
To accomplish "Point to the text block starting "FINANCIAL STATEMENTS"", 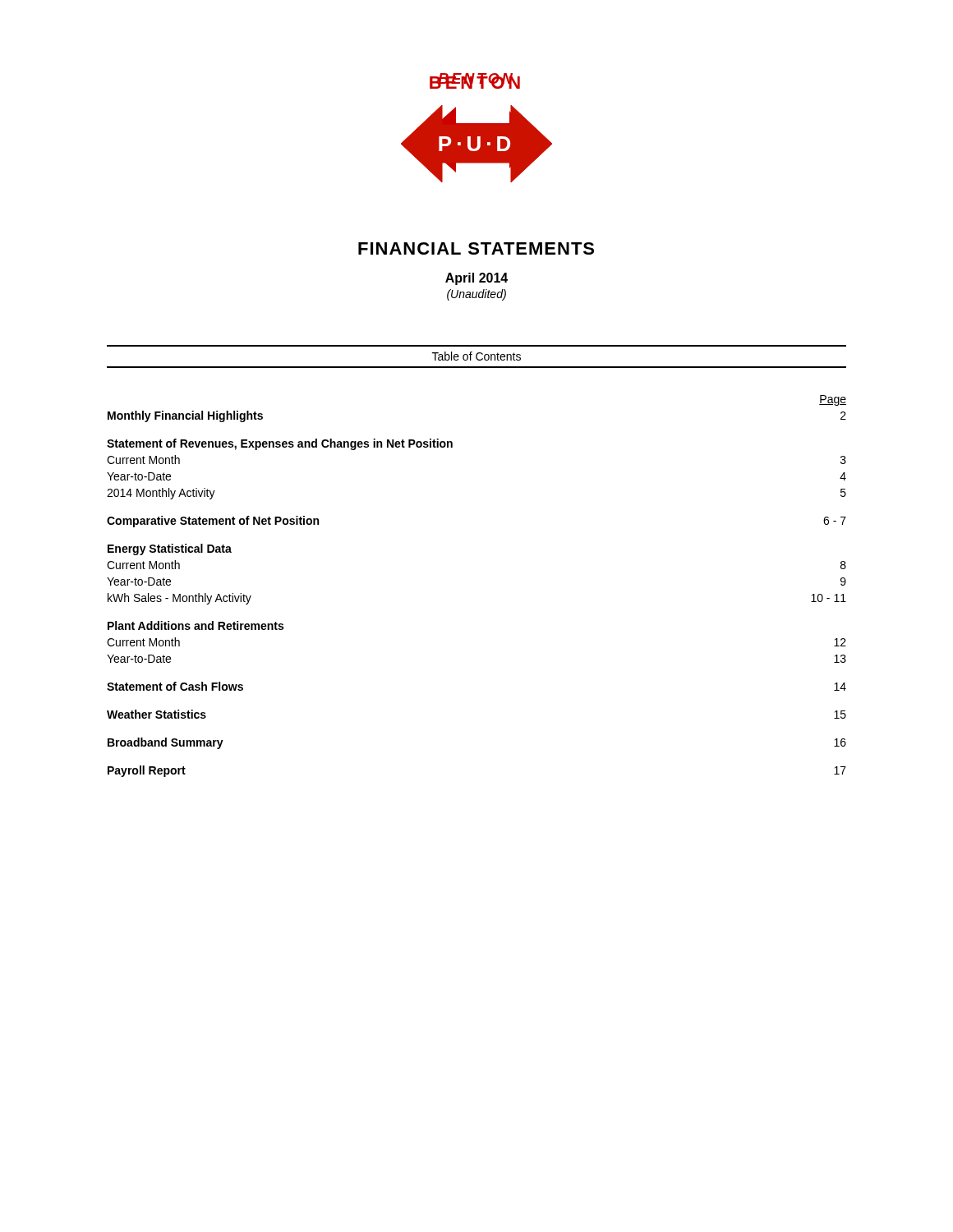I will pyautogui.click(x=476, y=248).
